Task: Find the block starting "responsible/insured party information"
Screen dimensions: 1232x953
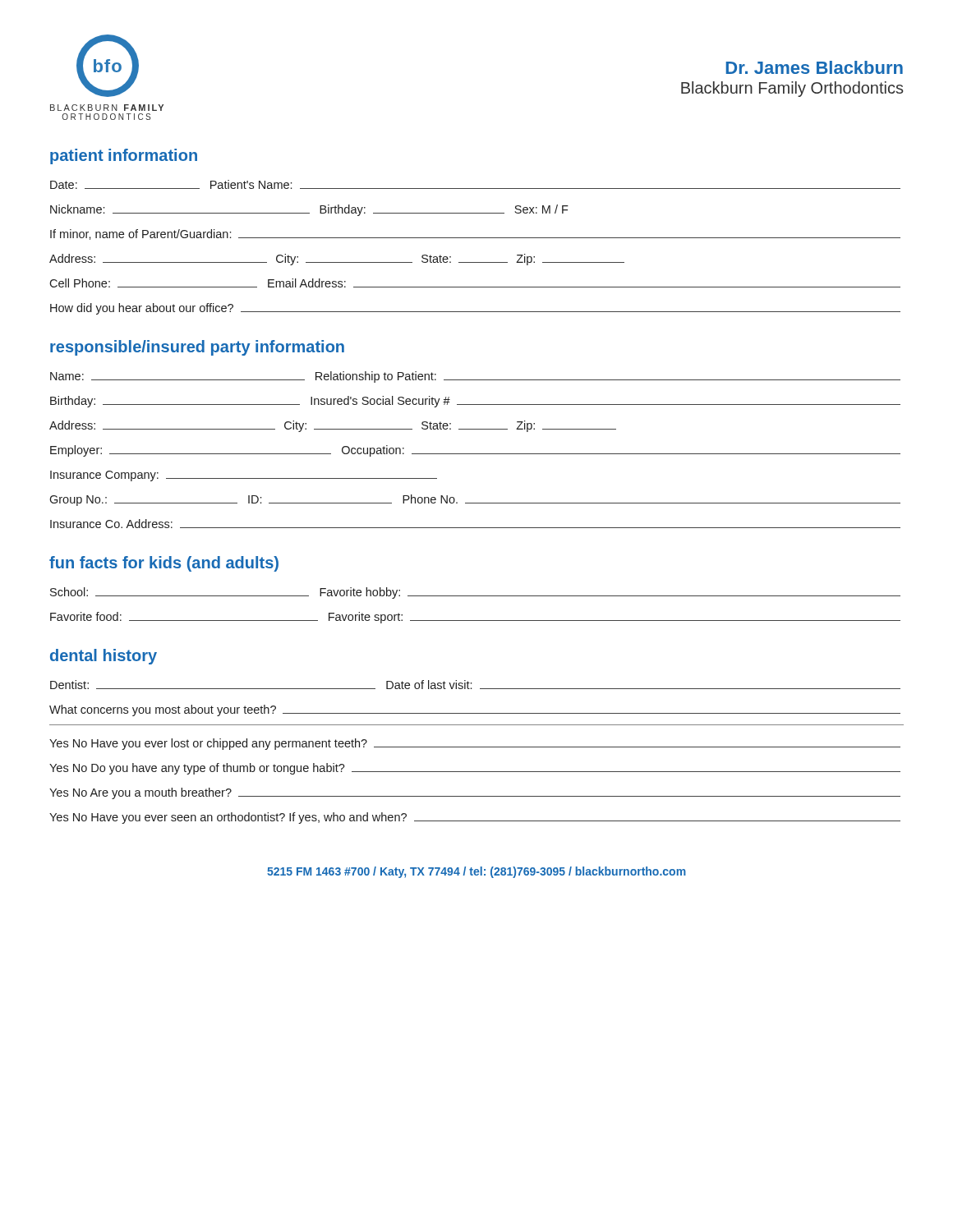Action: pyautogui.click(x=197, y=347)
